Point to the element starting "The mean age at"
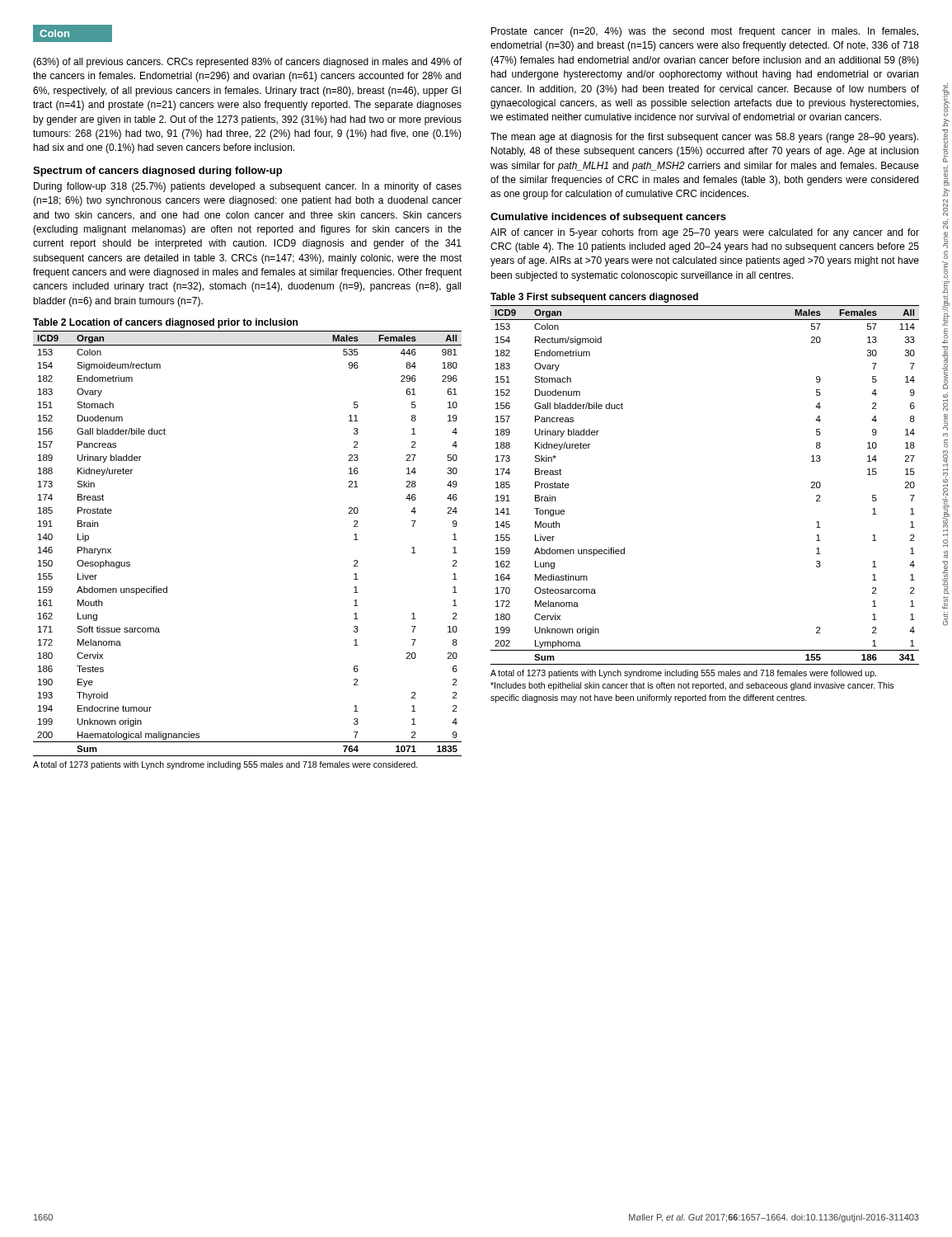952x1237 pixels. (705, 165)
